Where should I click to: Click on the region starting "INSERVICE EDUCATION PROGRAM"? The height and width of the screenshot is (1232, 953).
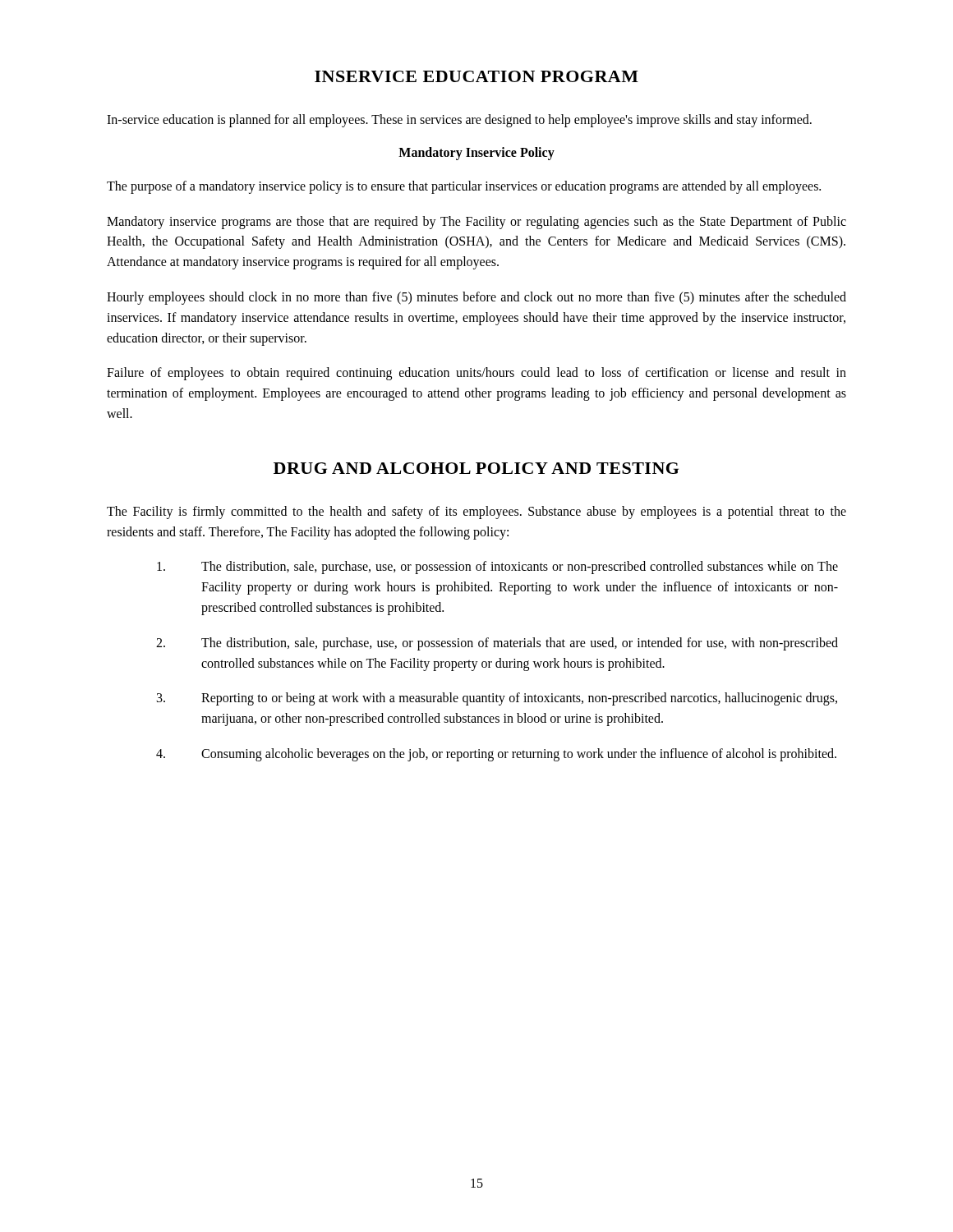pos(476,76)
